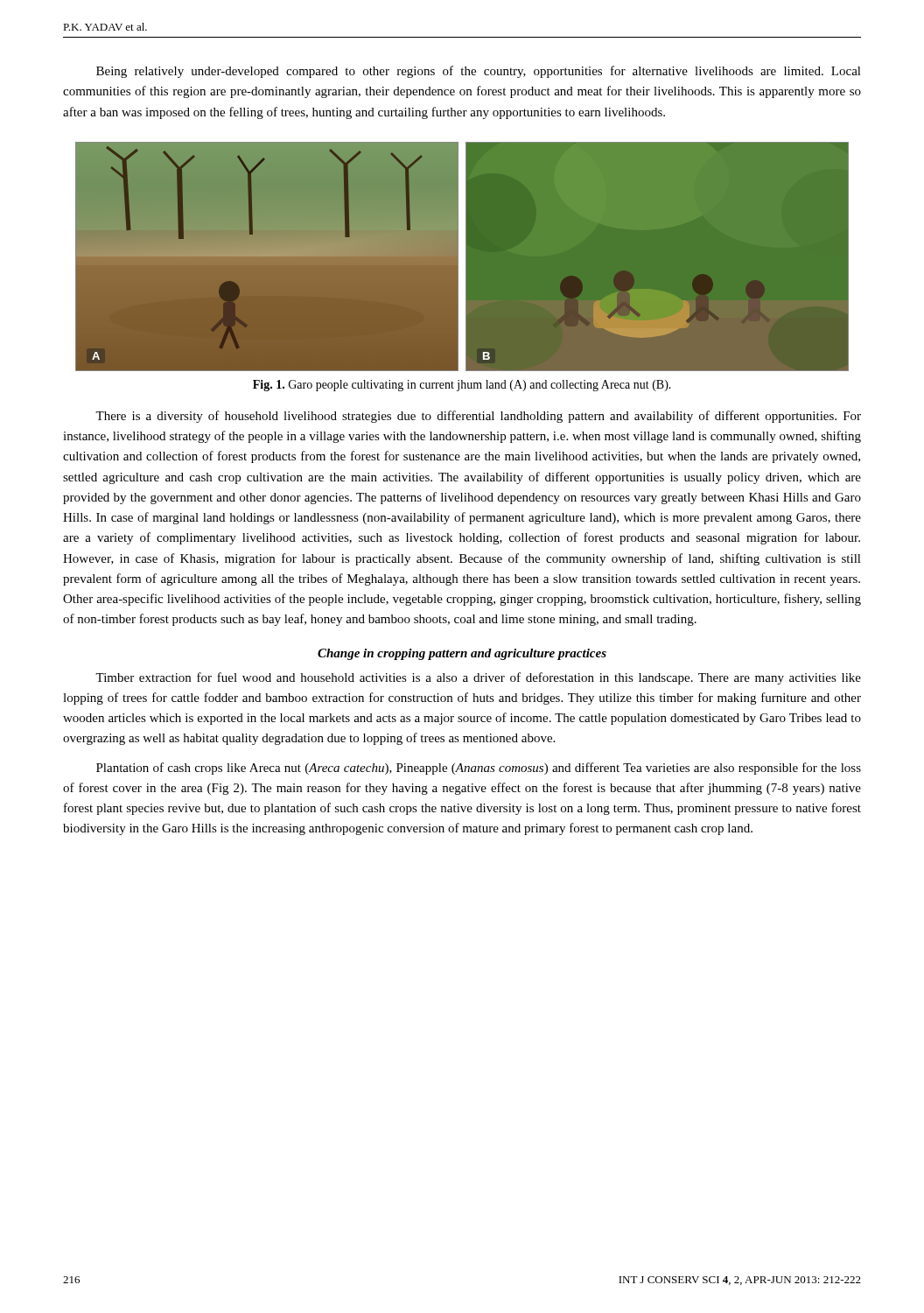Image resolution: width=924 pixels, height=1313 pixels.
Task: Locate the passage starting "Plantation of cash crops like Areca nut"
Action: click(462, 798)
